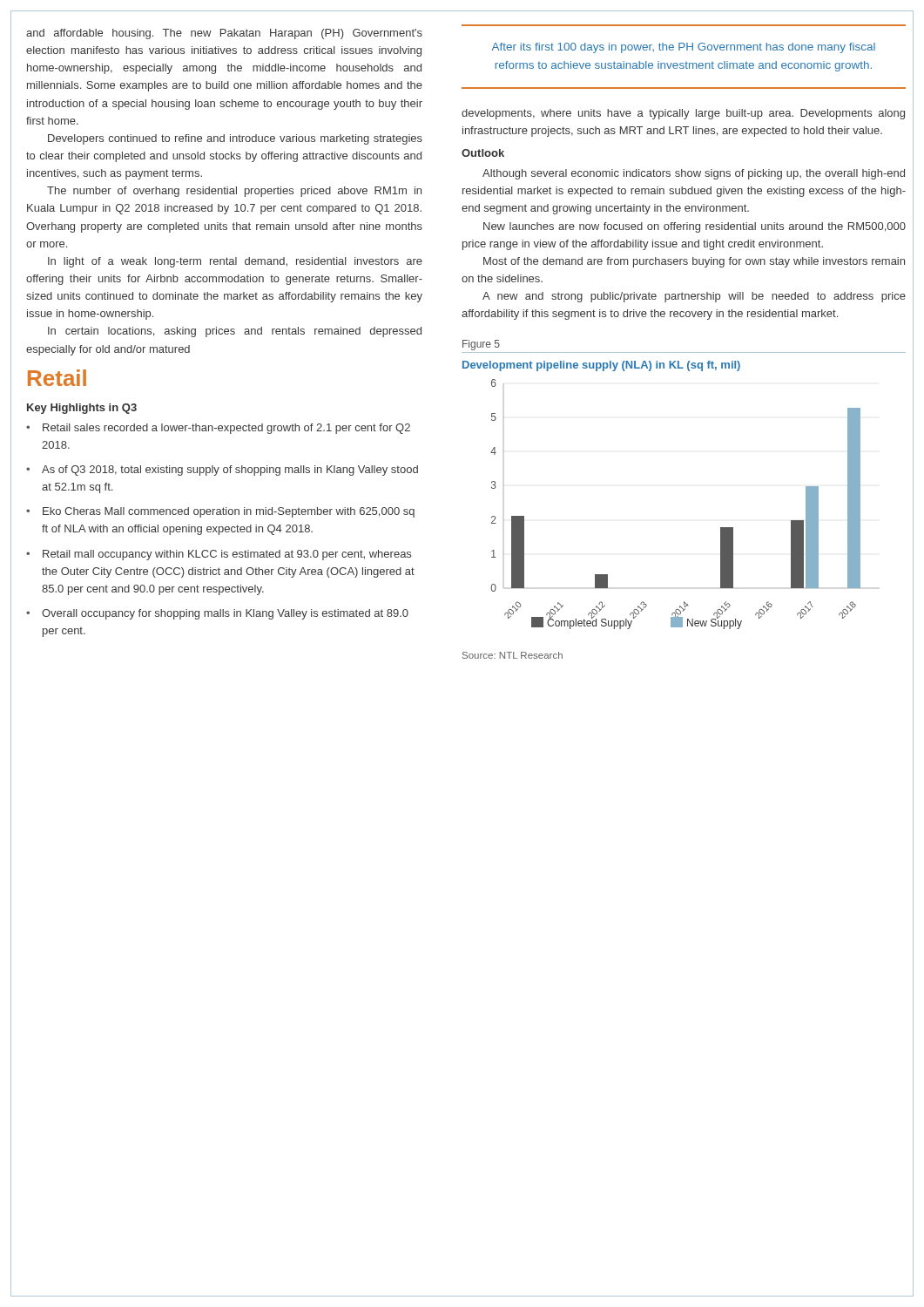Image resolution: width=924 pixels, height=1307 pixels.
Task: Point to the passage starting "Source: NTL Research"
Action: tap(512, 656)
